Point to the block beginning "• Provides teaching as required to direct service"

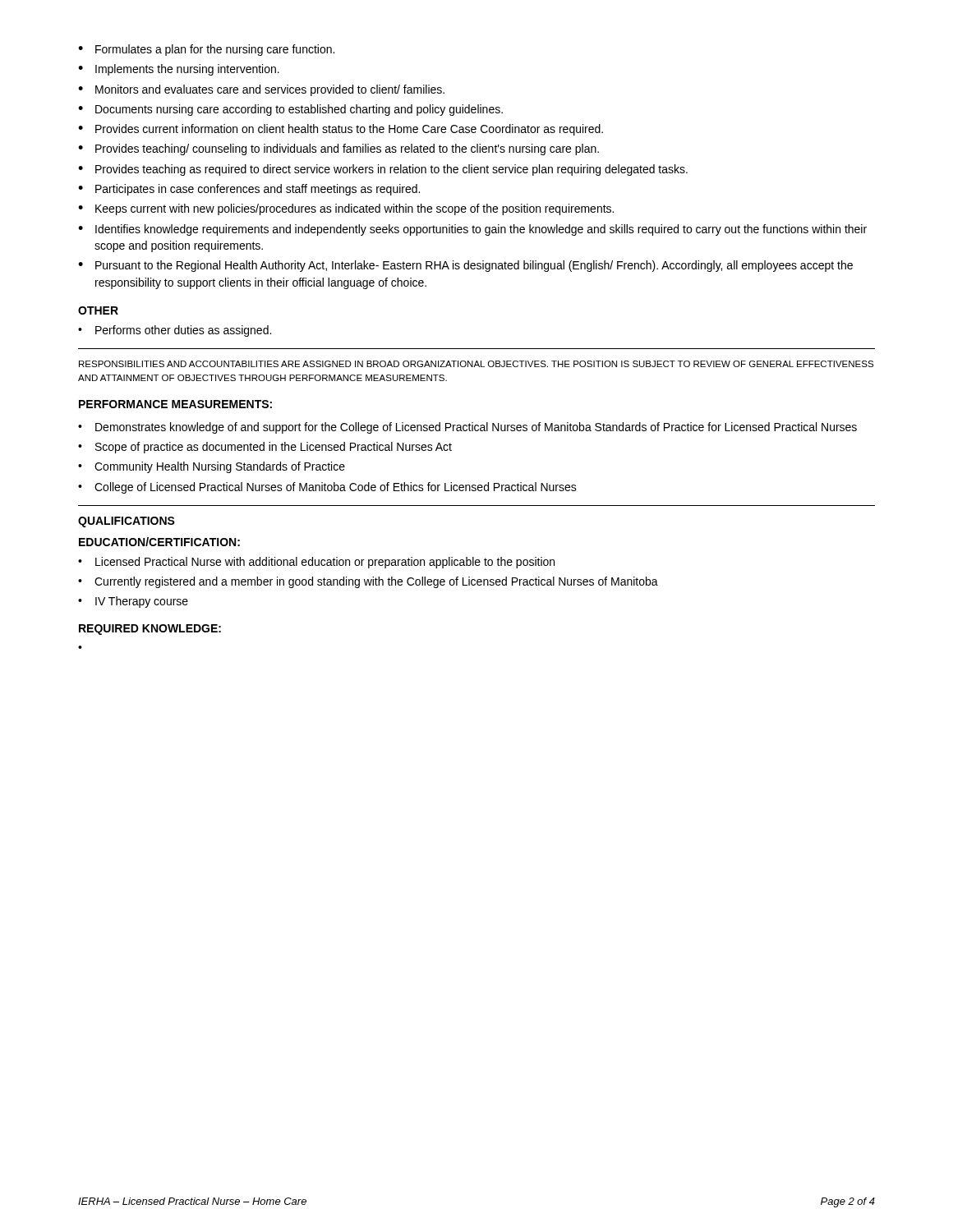point(383,169)
